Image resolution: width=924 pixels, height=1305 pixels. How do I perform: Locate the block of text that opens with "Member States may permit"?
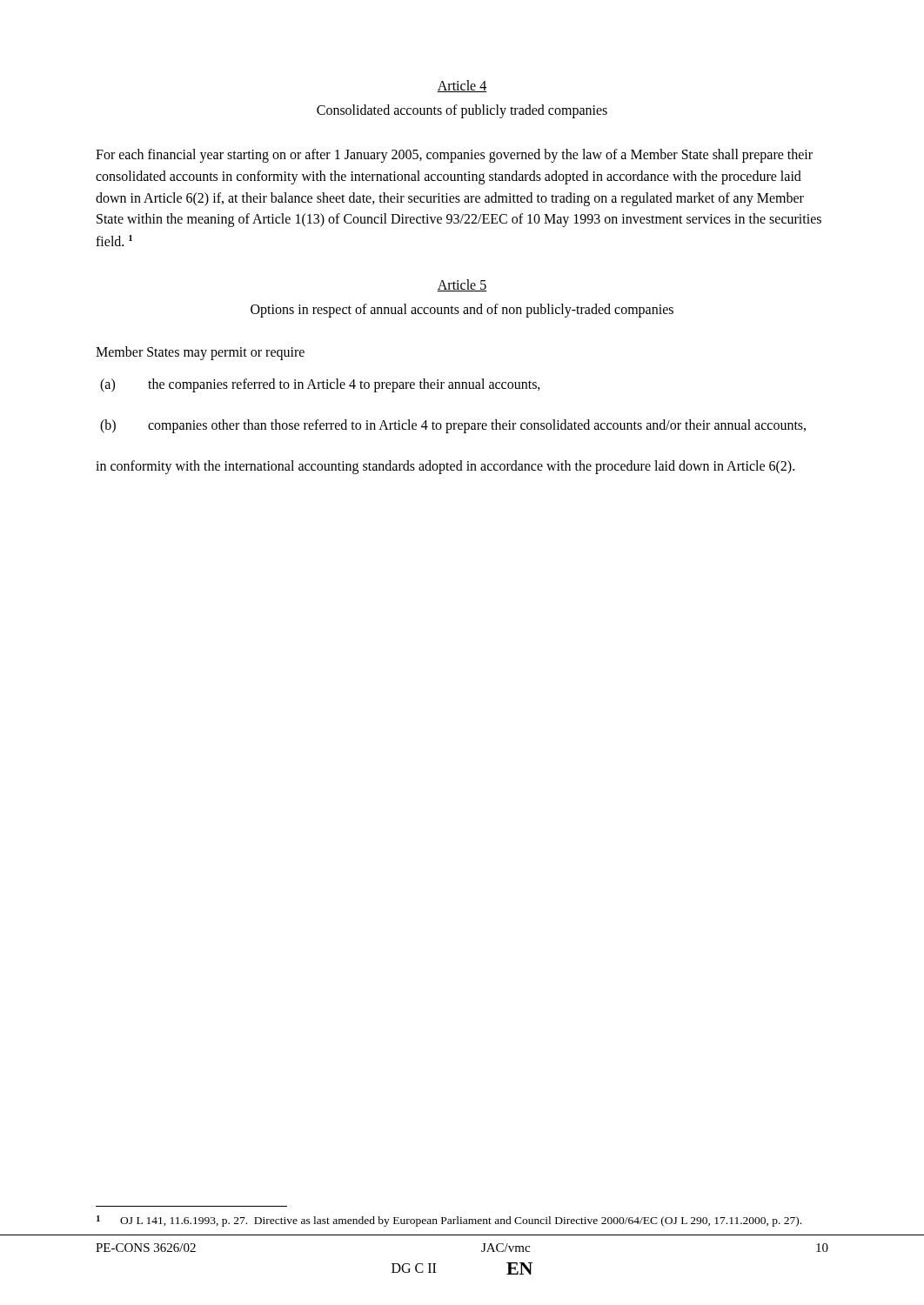pyautogui.click(x=200, y=352)
